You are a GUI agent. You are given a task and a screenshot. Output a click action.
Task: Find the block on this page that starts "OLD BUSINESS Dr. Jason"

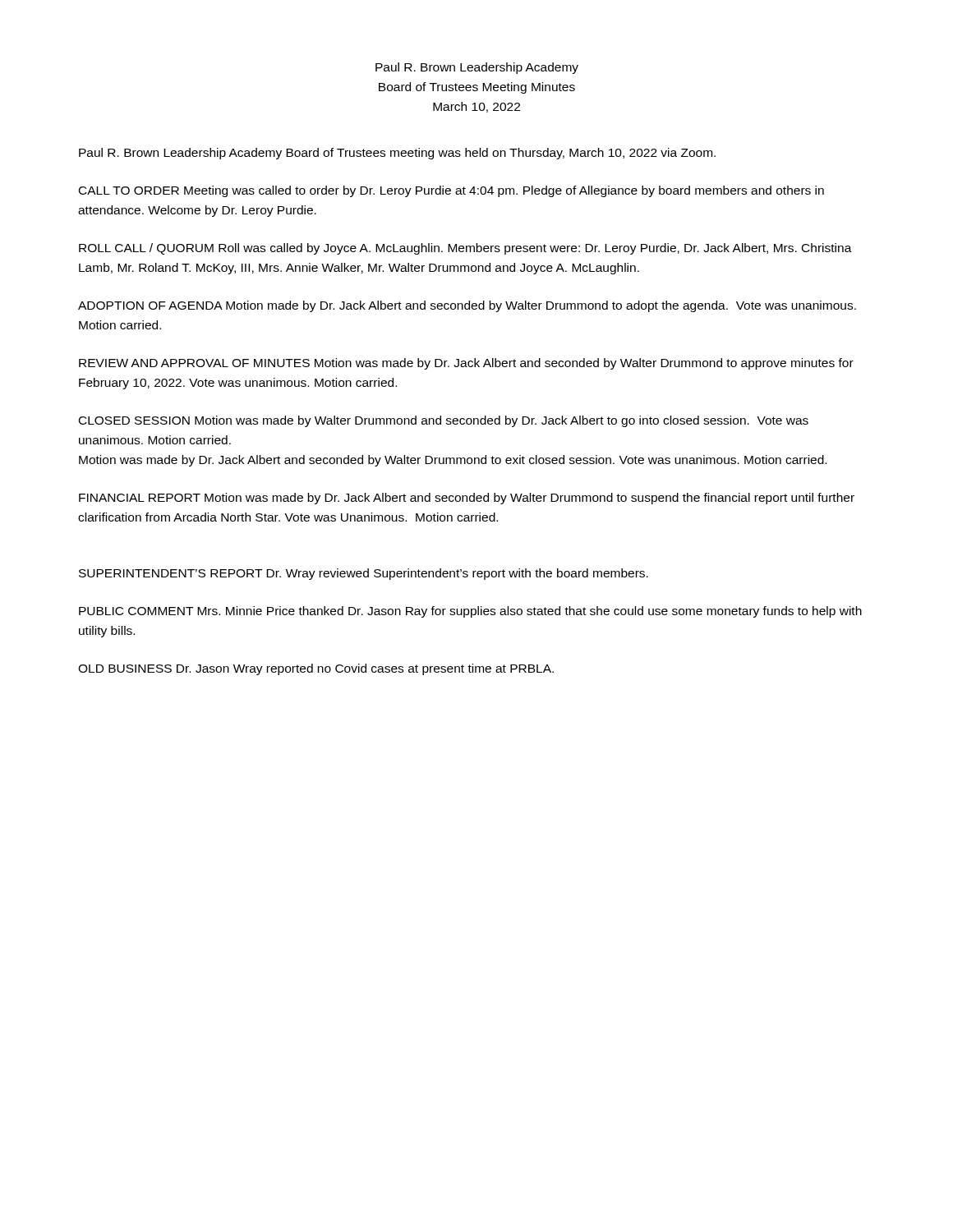316,668
